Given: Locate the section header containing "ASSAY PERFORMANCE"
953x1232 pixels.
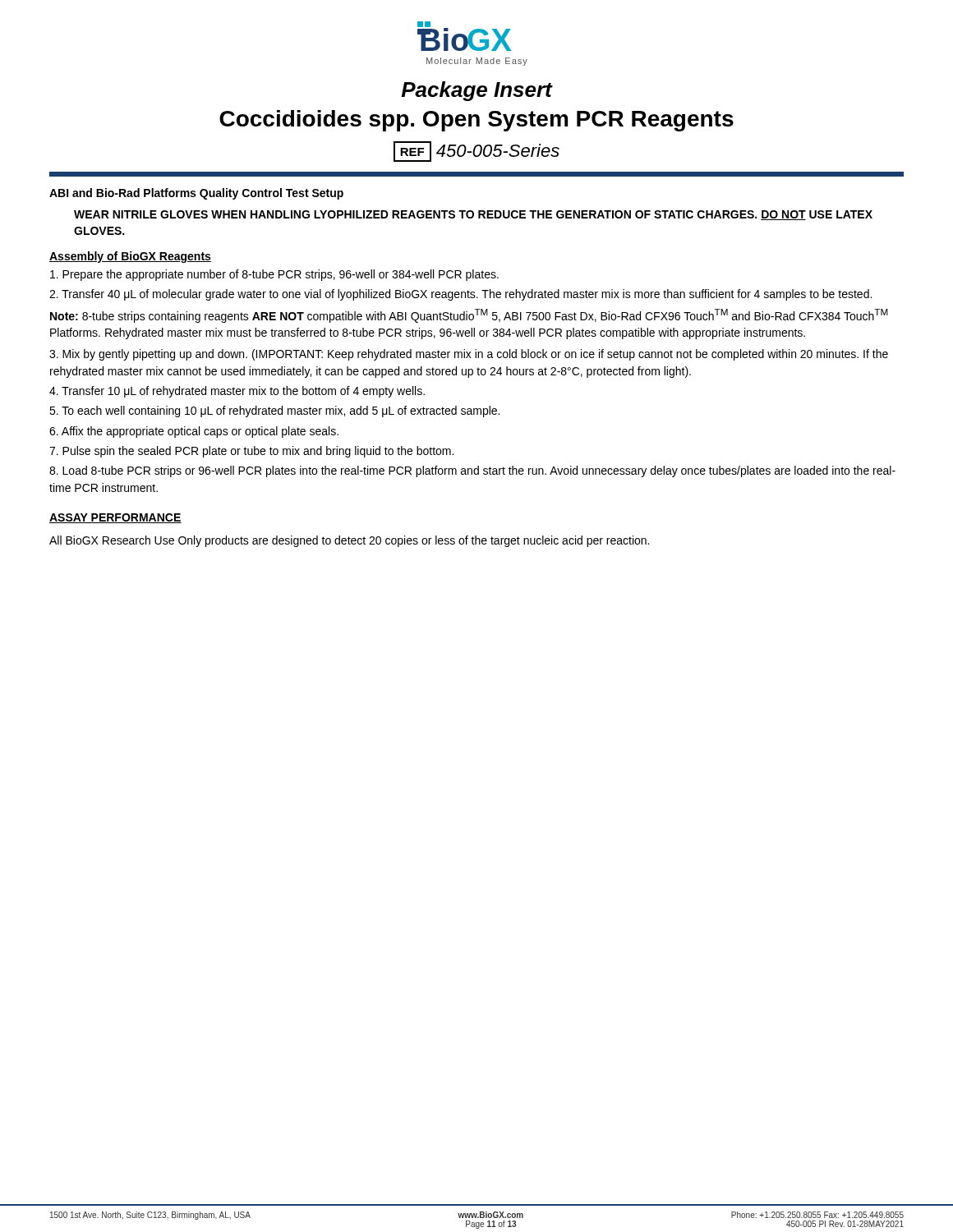Looking at the screenshot, I should (x=115, y=517).
